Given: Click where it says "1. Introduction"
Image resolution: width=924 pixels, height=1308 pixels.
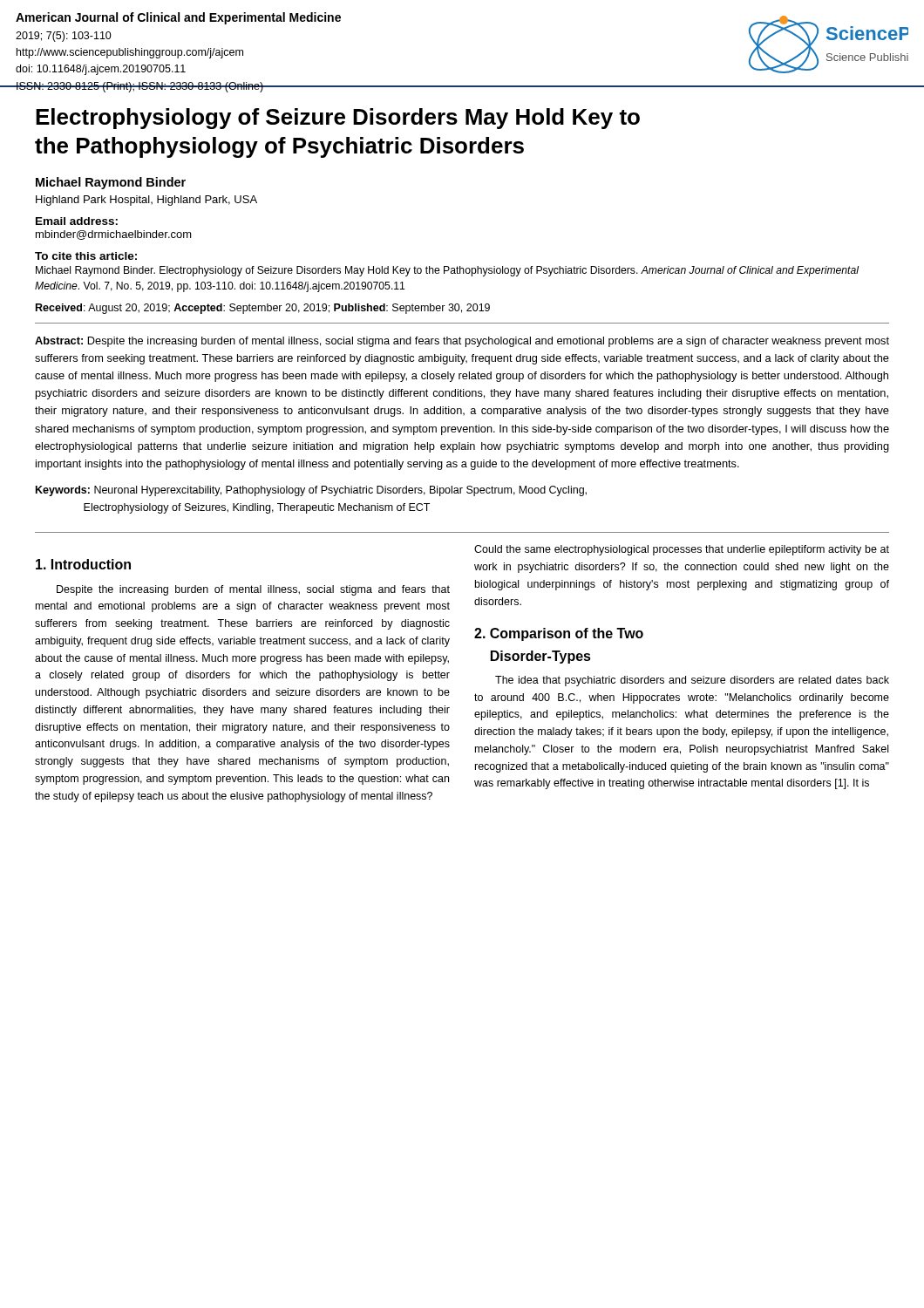Looking at the screenshot, I should (x=83, y=565).
